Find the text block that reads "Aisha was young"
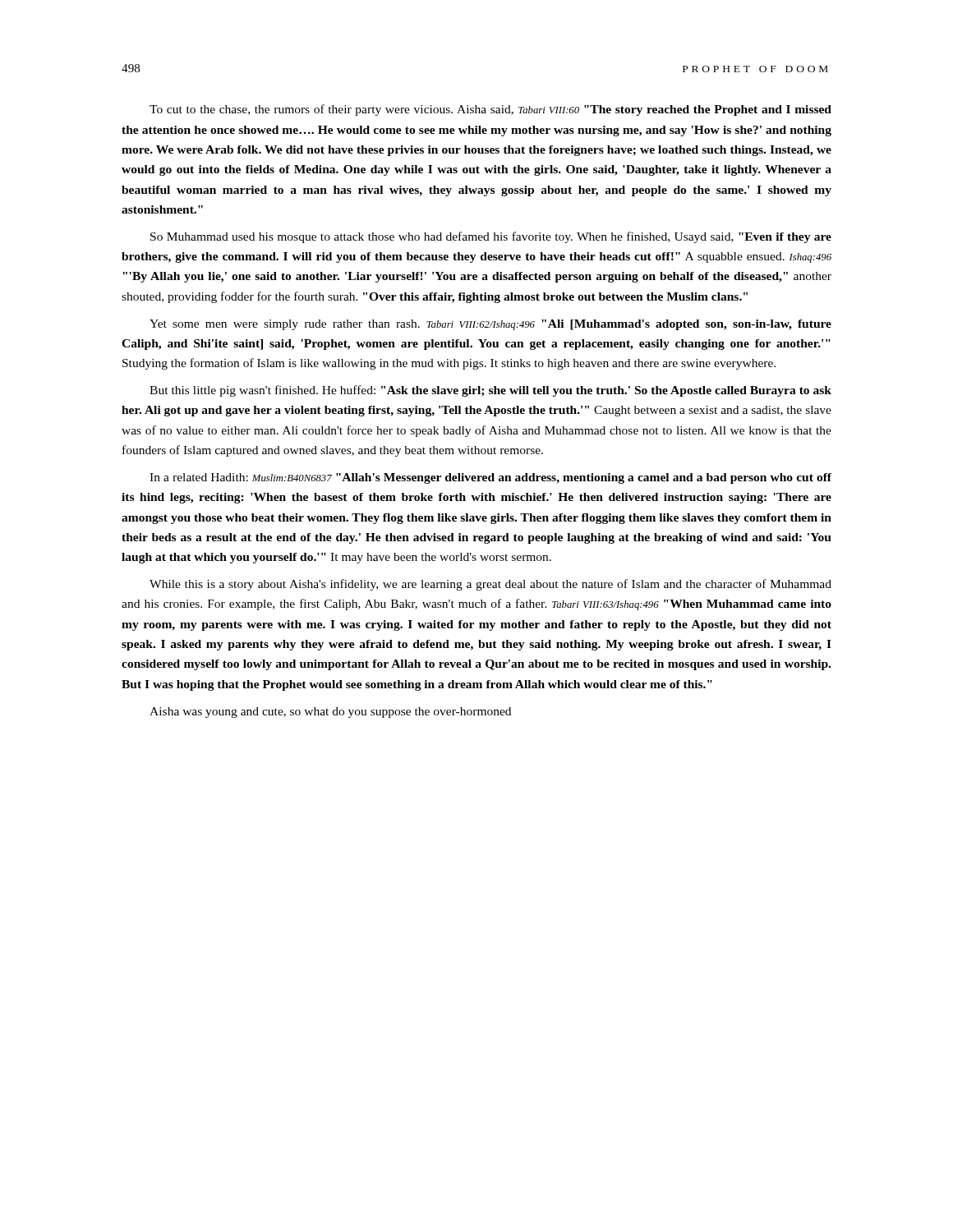Image resolution: width=953 pixels, height=1232 pixels. tap(476, 711)
